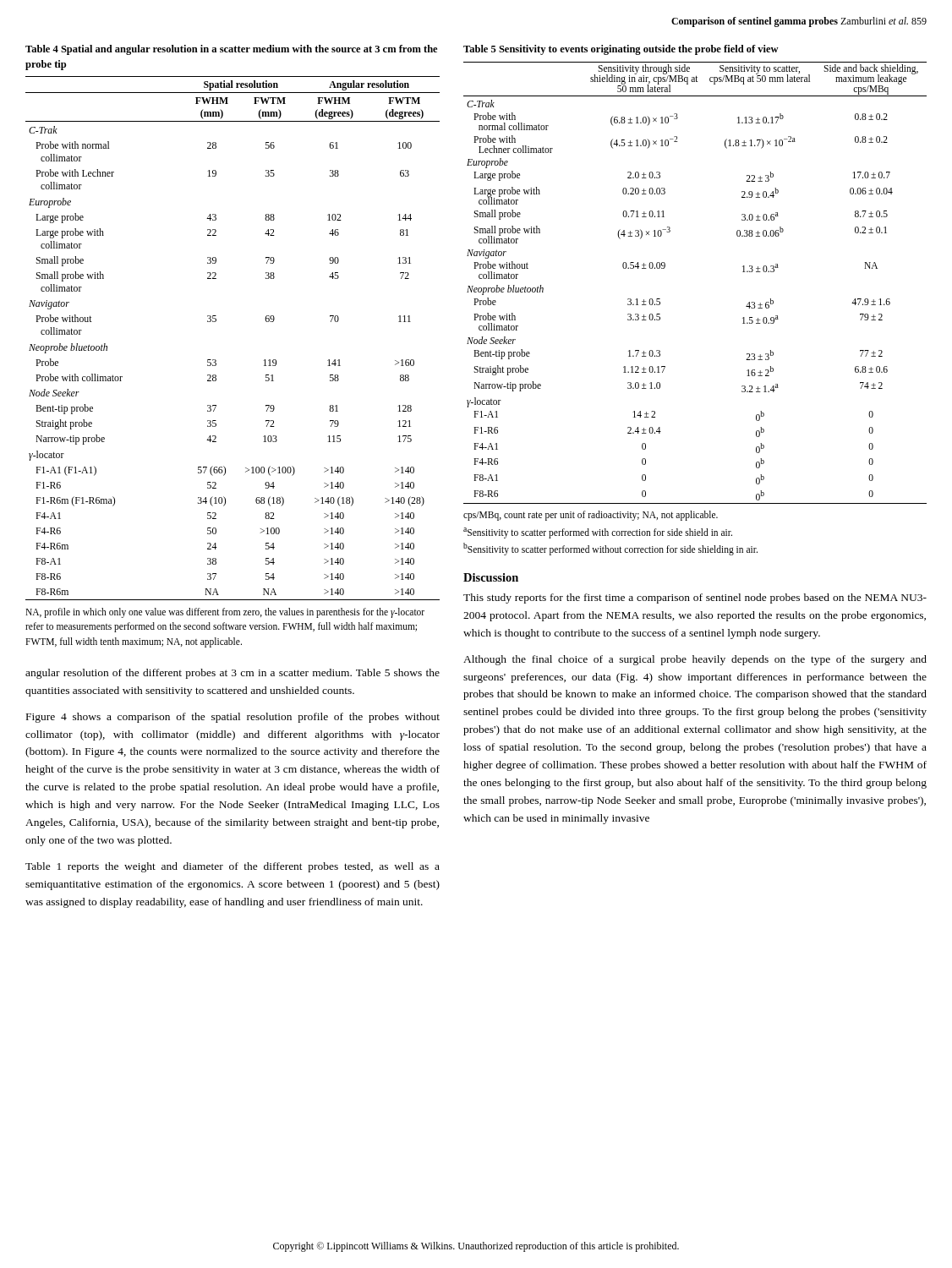Point to the block starting "Table 5 Sensitivity to"
Viewport: 952px width, 1268px height.
[x=621, y=49]
